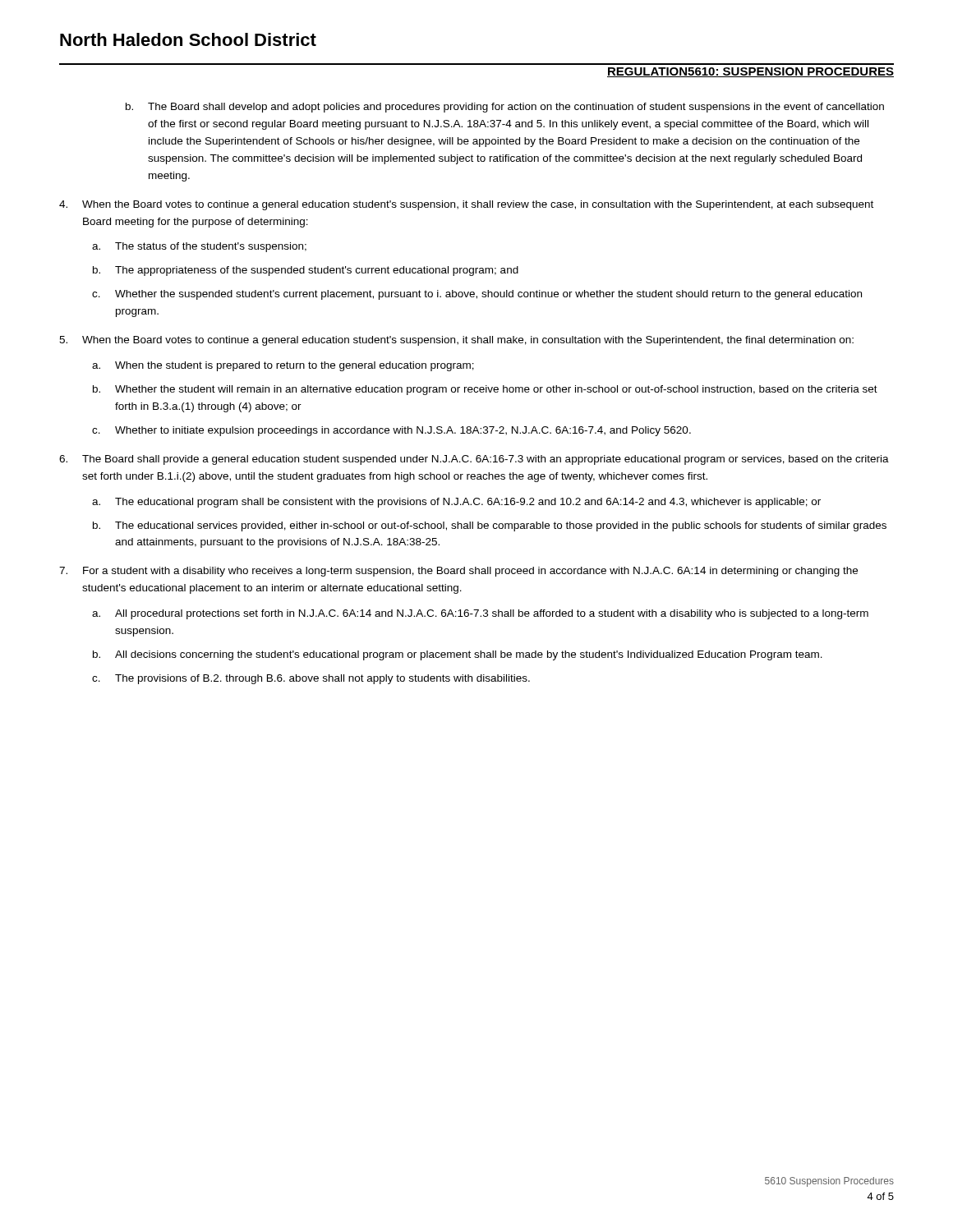Screen dimensions: 1232x953
Task: Find the list item with the text "6. The Board shall"
Action: coord(476,468)
